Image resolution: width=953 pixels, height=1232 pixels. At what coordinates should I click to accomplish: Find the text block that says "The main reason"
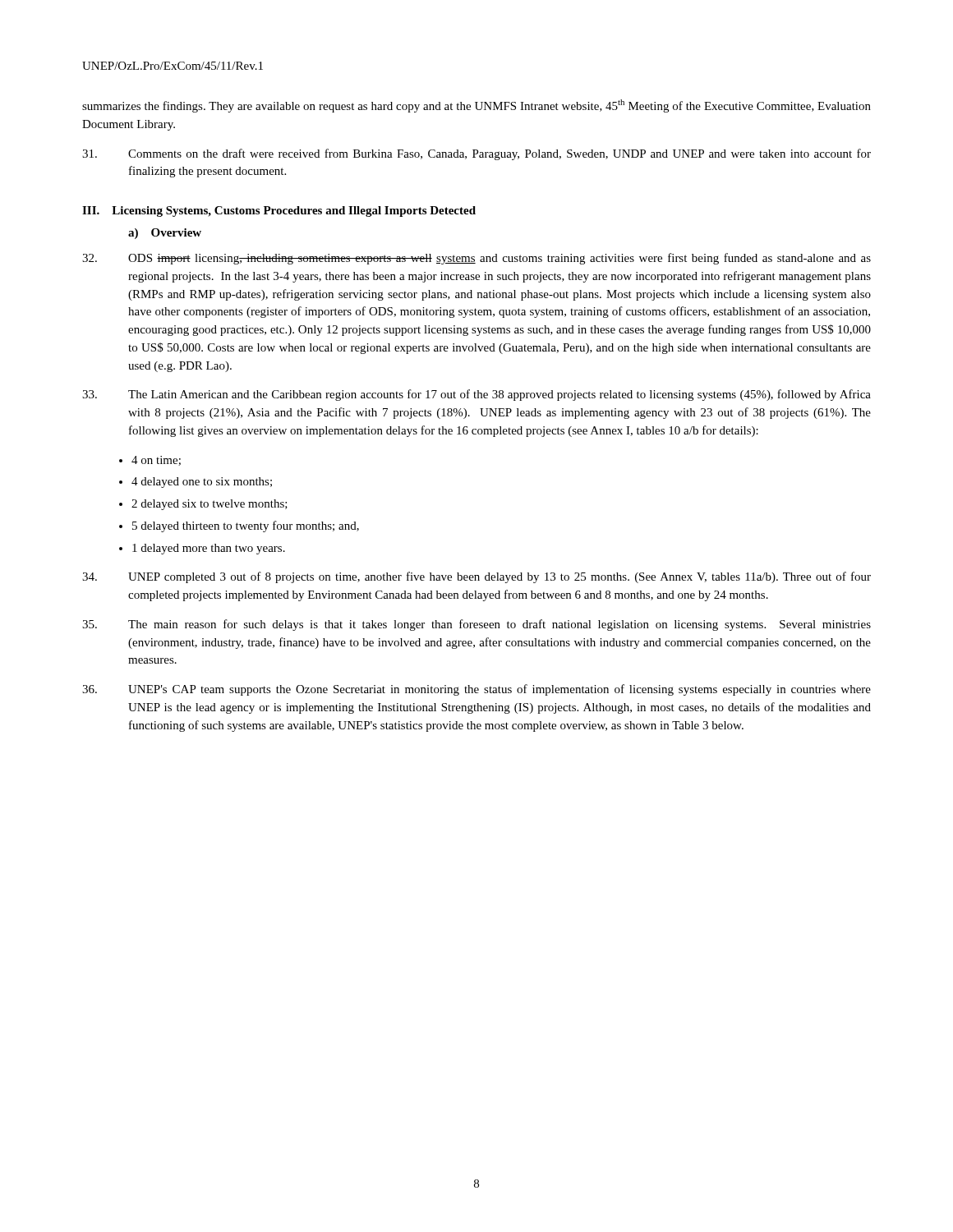coord(476,643)
